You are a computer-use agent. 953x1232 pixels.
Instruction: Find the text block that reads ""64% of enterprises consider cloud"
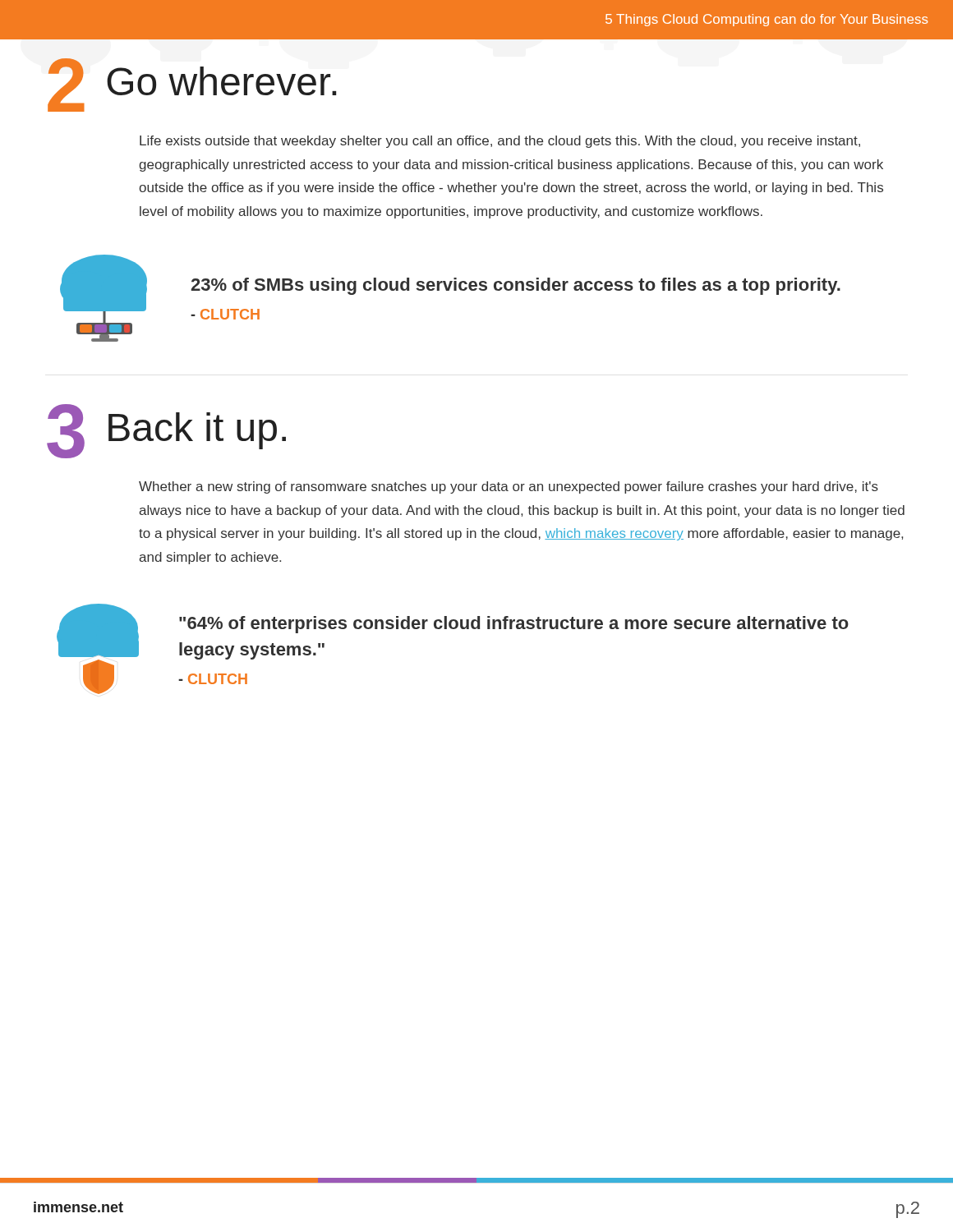(x=514, y=636)
